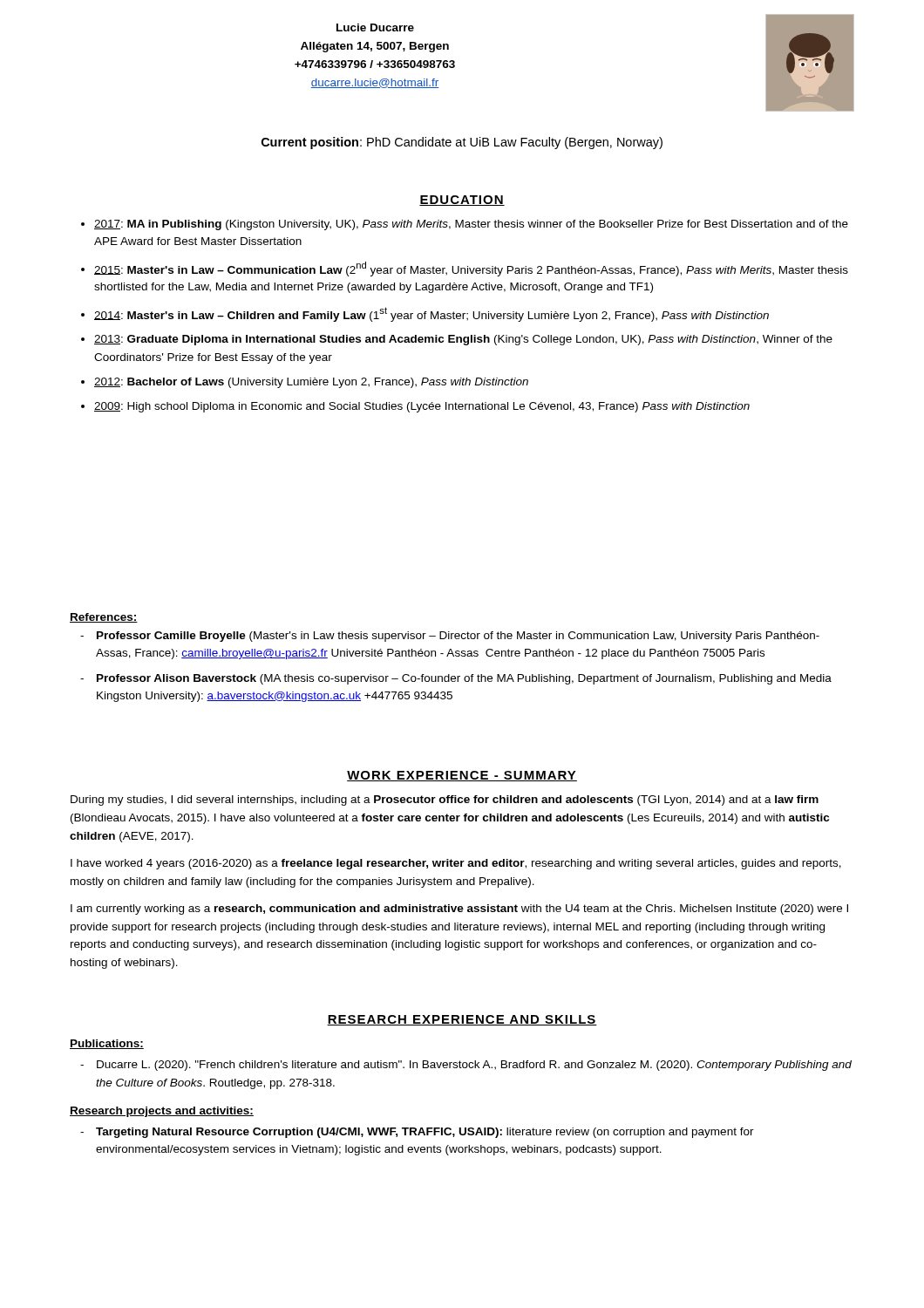Click the photo
Screen dimensions: 1308x924
(810, 63)
